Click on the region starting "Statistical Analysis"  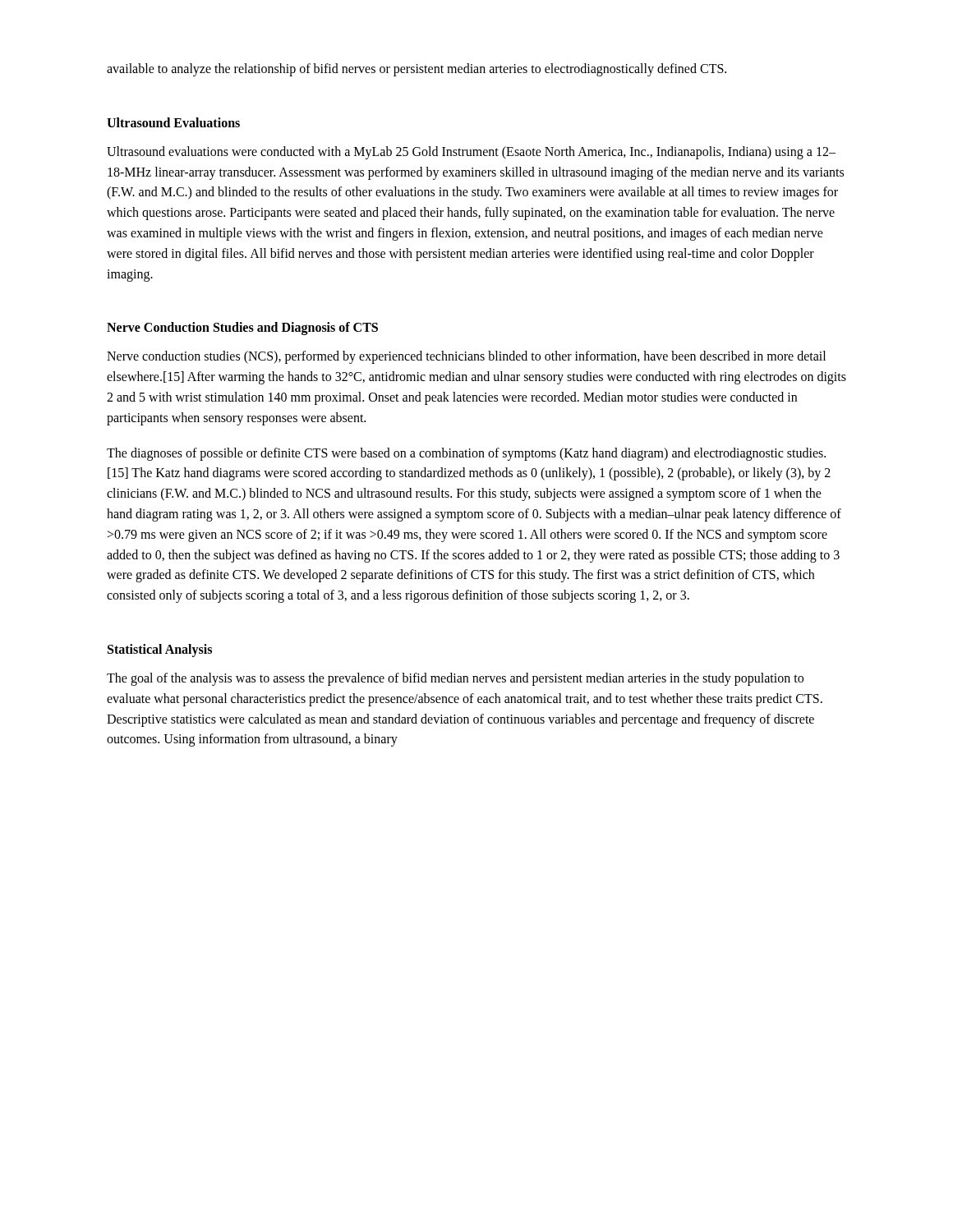point(160,649)
